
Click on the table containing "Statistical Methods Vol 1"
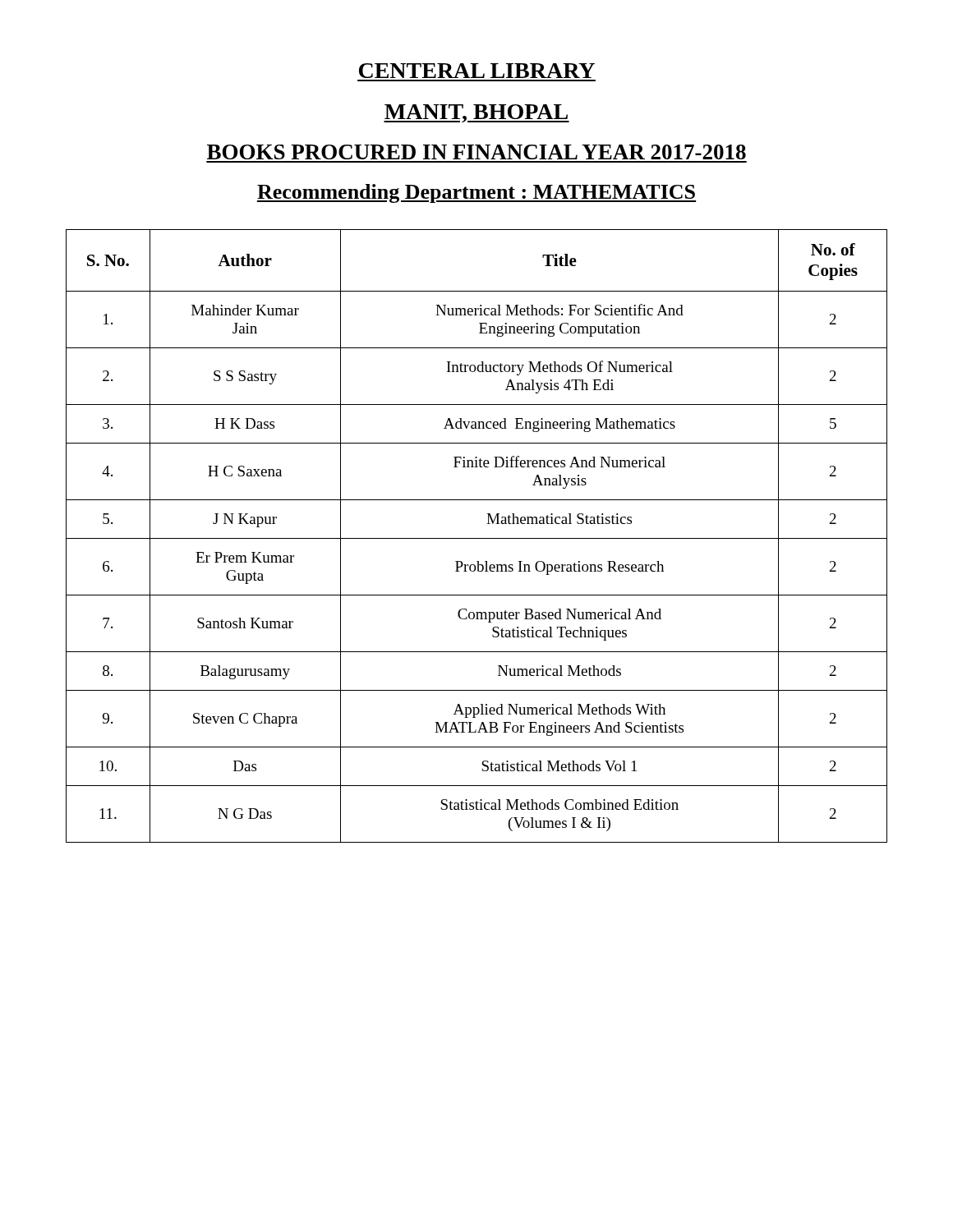(476, 536)
